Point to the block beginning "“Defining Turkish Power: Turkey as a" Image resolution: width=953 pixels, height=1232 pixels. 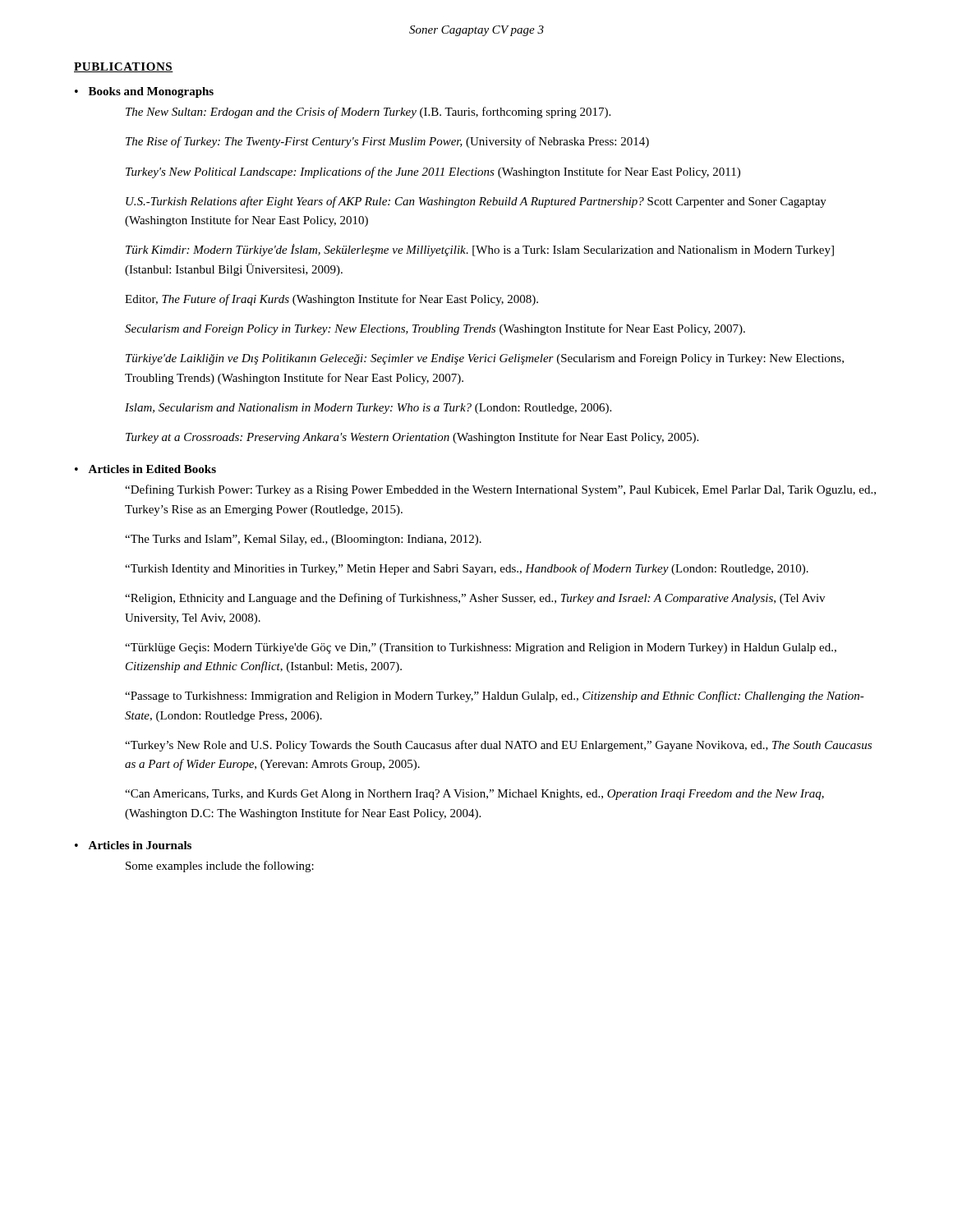coord(501,499)
